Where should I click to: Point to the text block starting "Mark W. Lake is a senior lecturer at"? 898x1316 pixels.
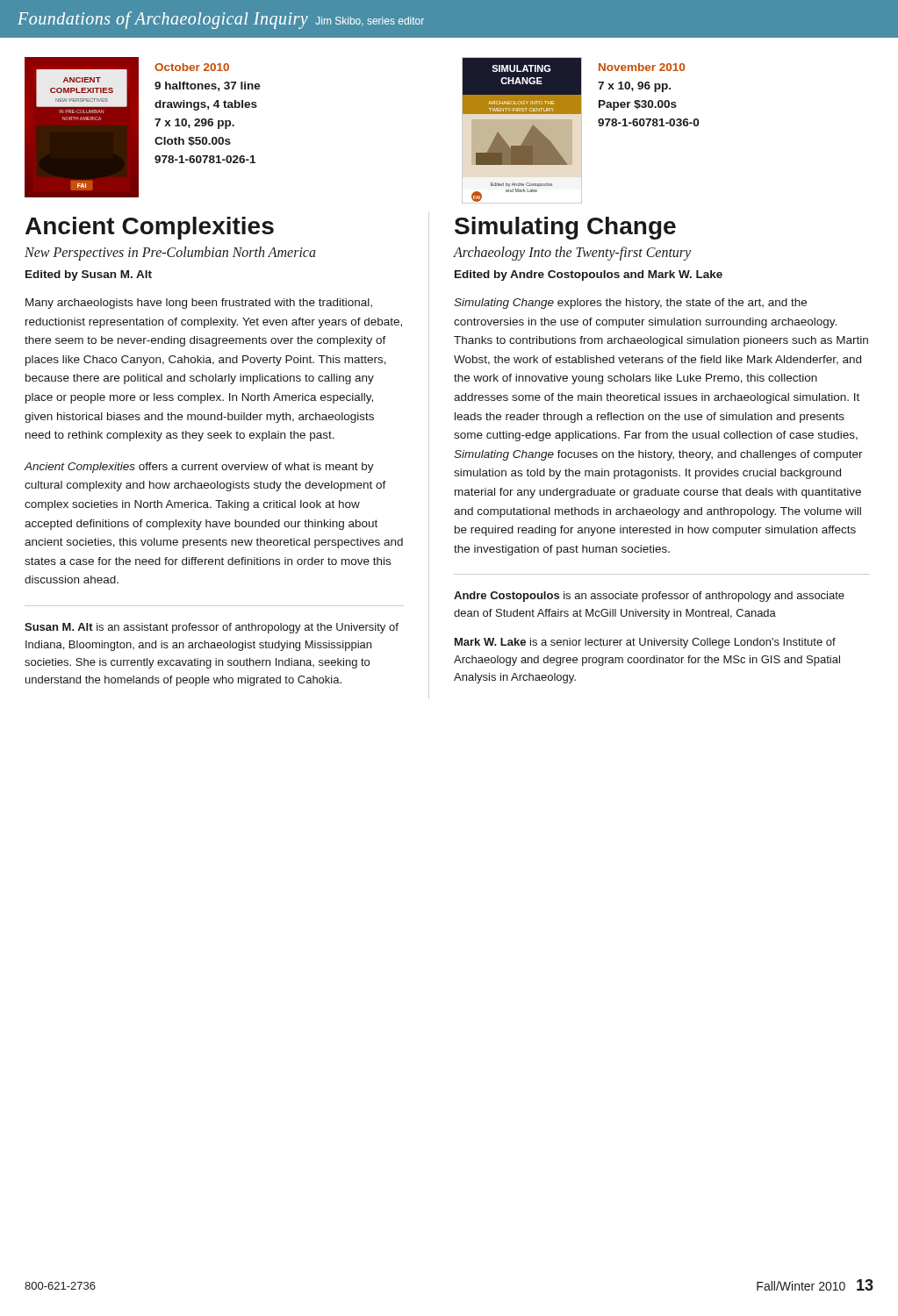tap(647, 659)
